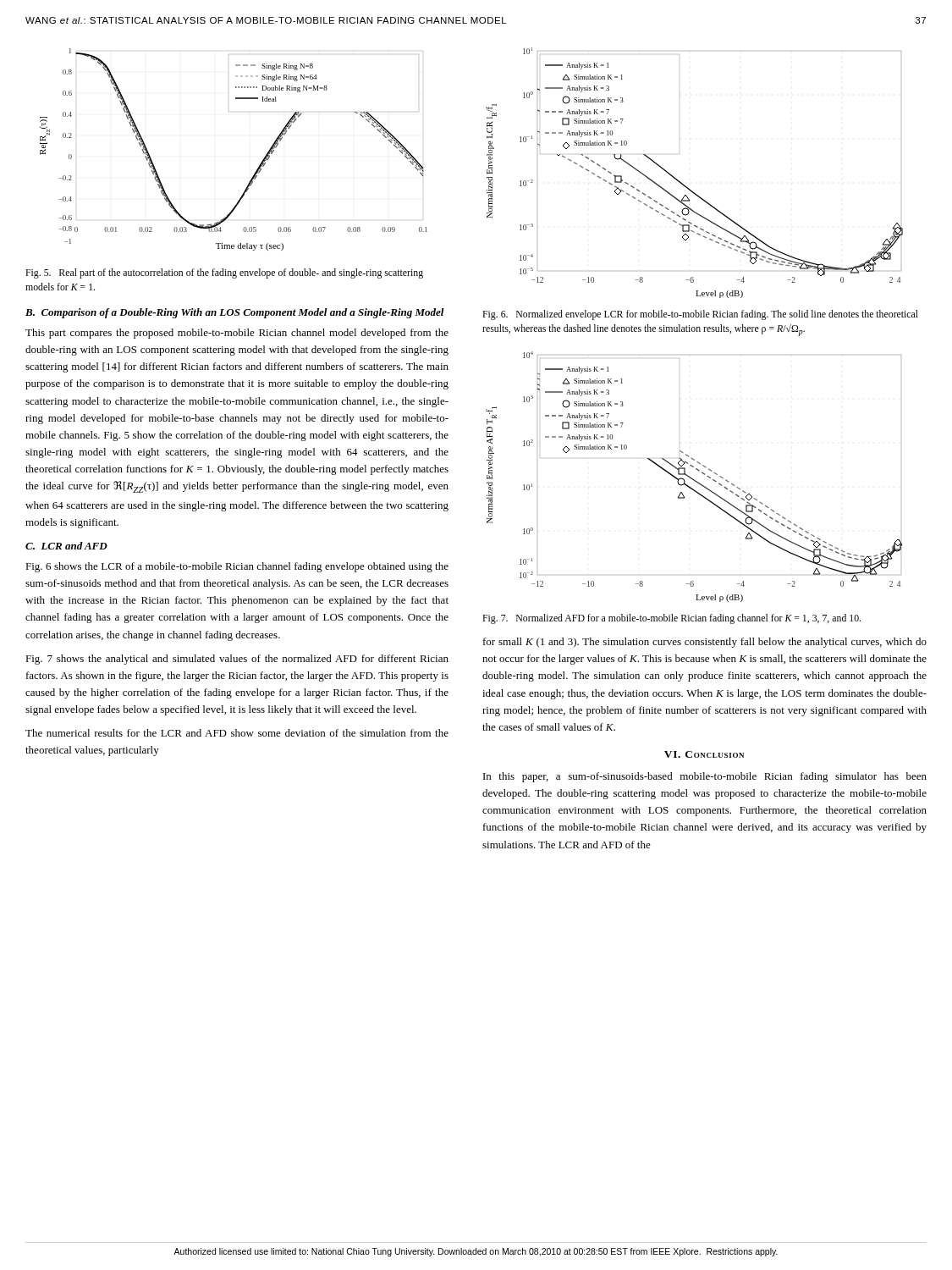This screenshot has width=952, height=1270.
Task: Locate the text block containing "In this paper, a sum-of-sinusoids-based mobile-to-mobile"
Action: pyautogui.click(x=704, y=810)
